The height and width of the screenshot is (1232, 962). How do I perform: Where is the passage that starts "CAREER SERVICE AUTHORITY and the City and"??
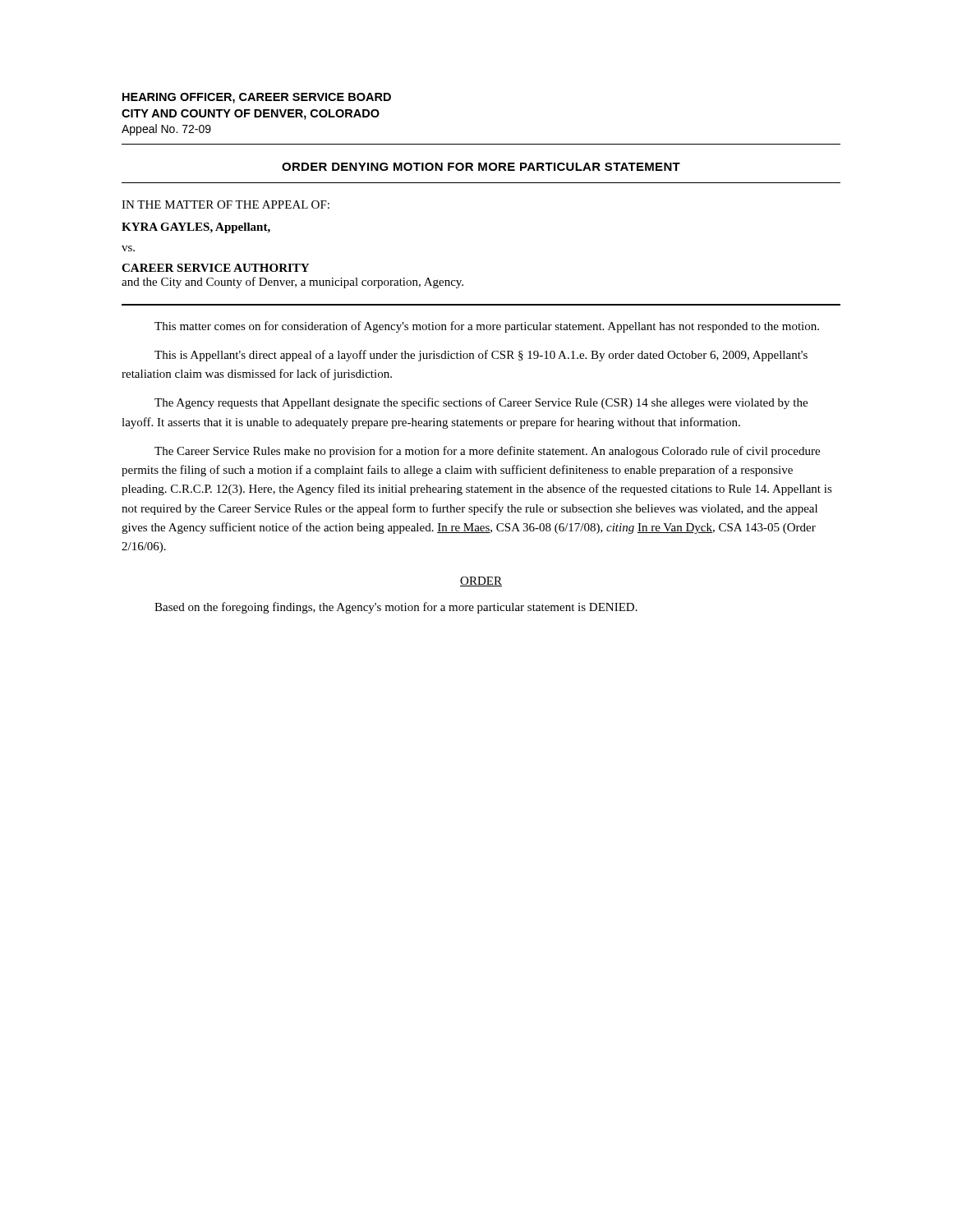click(x=215, y=268)
